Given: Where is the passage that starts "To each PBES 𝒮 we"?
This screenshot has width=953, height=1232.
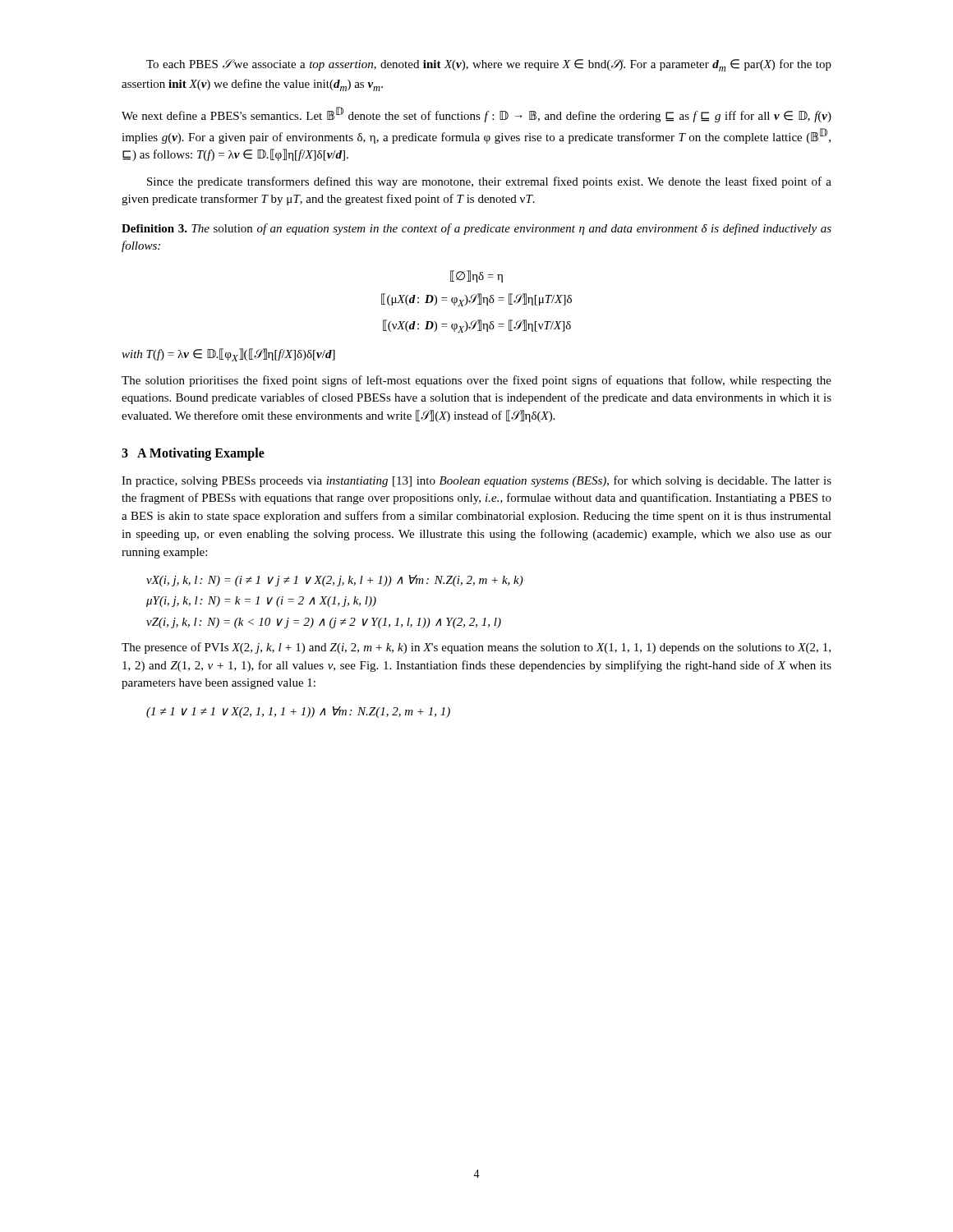Looking at the screenshot, I should coord(476,76).
